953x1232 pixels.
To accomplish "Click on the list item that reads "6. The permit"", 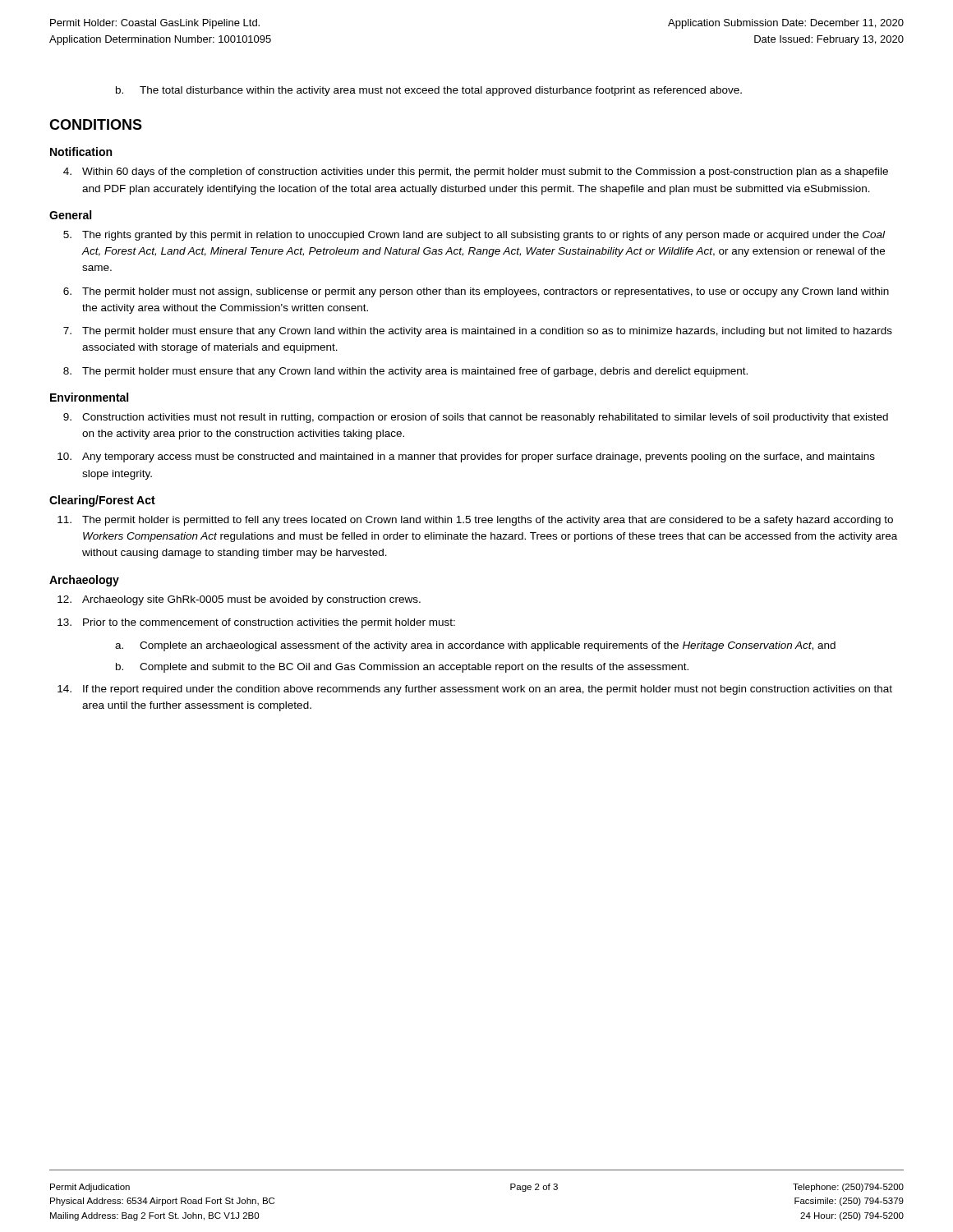I will 476,300.
